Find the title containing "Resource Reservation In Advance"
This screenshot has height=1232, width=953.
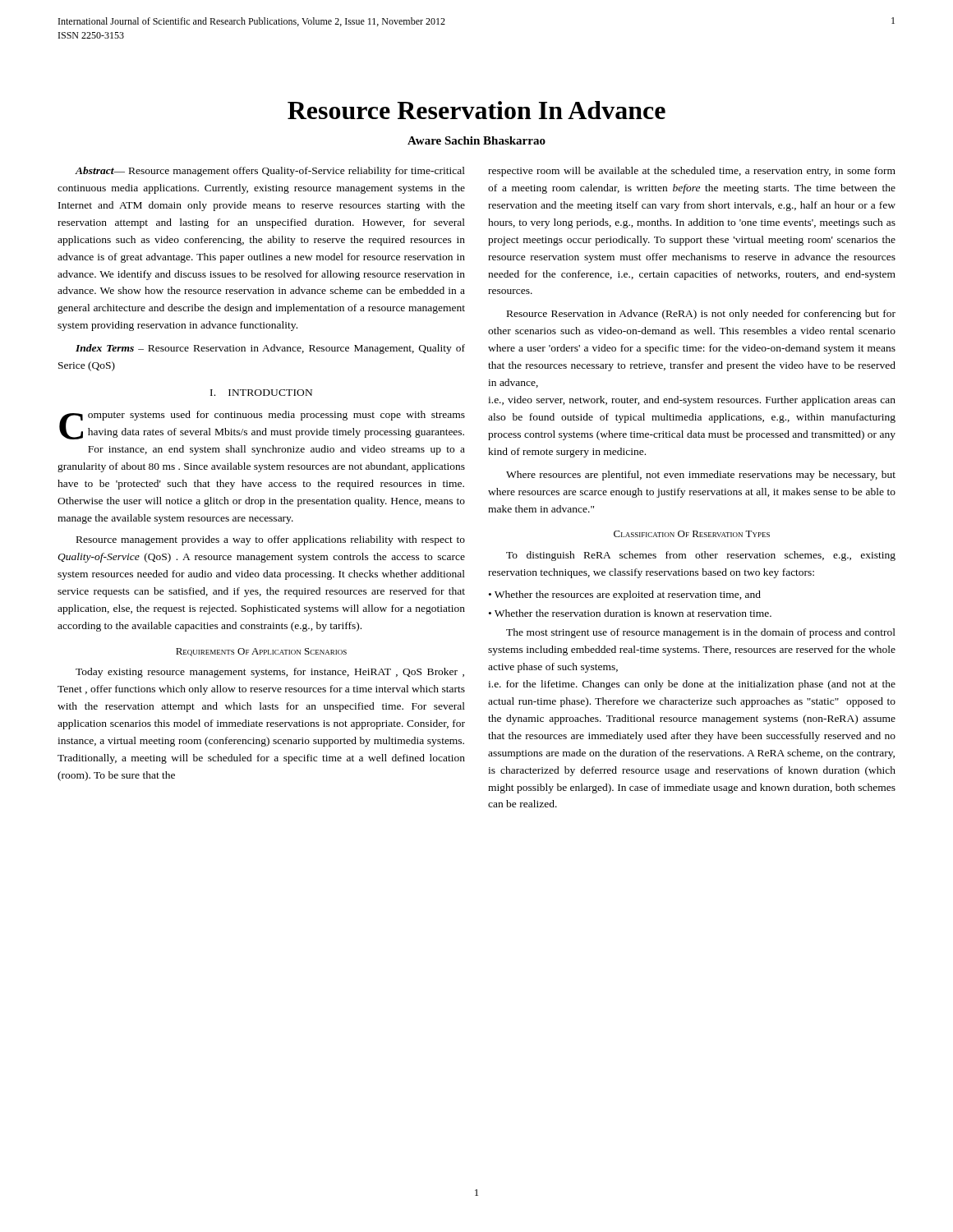point(476,110)
